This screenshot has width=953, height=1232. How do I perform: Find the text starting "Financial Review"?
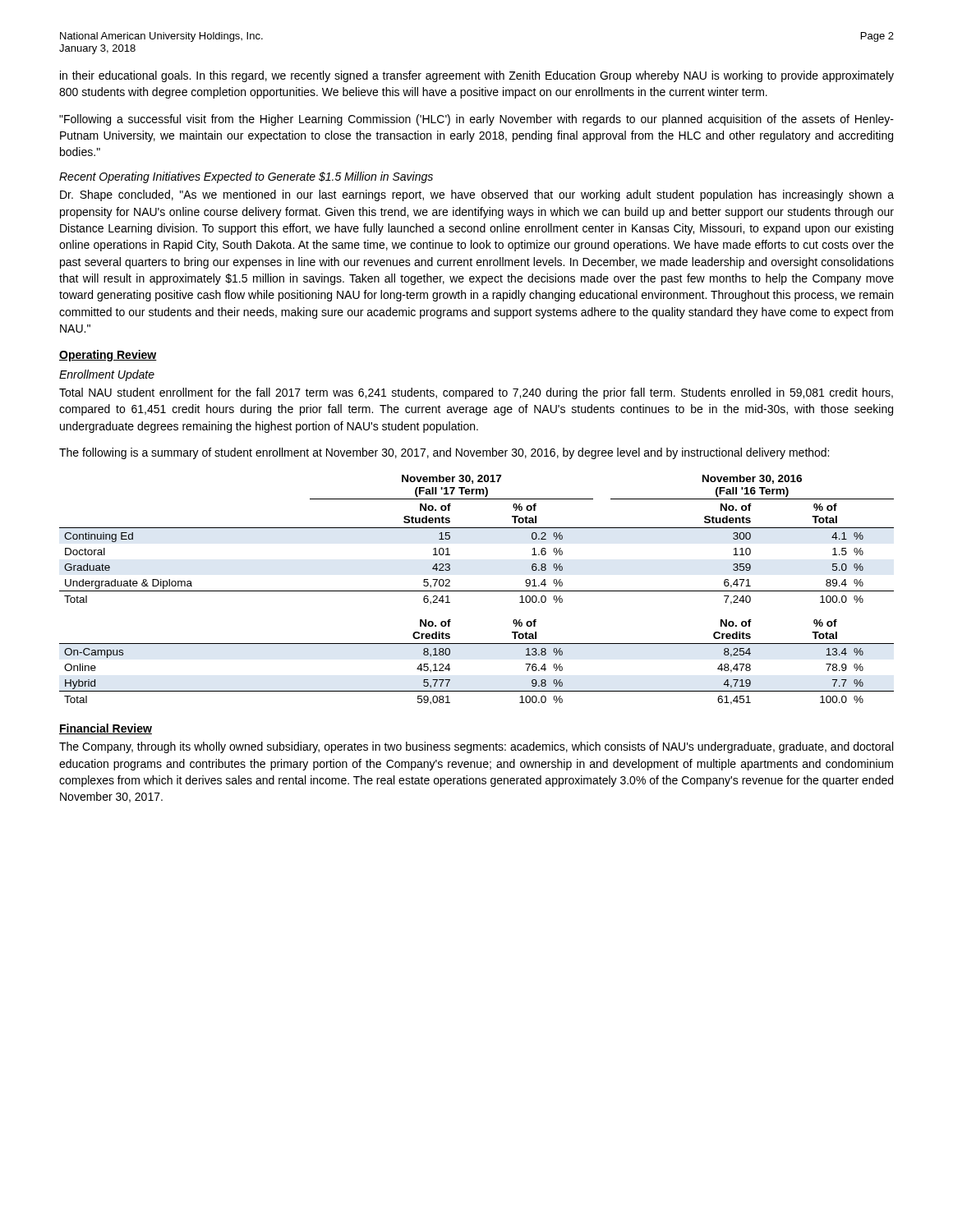coord(105,729)
